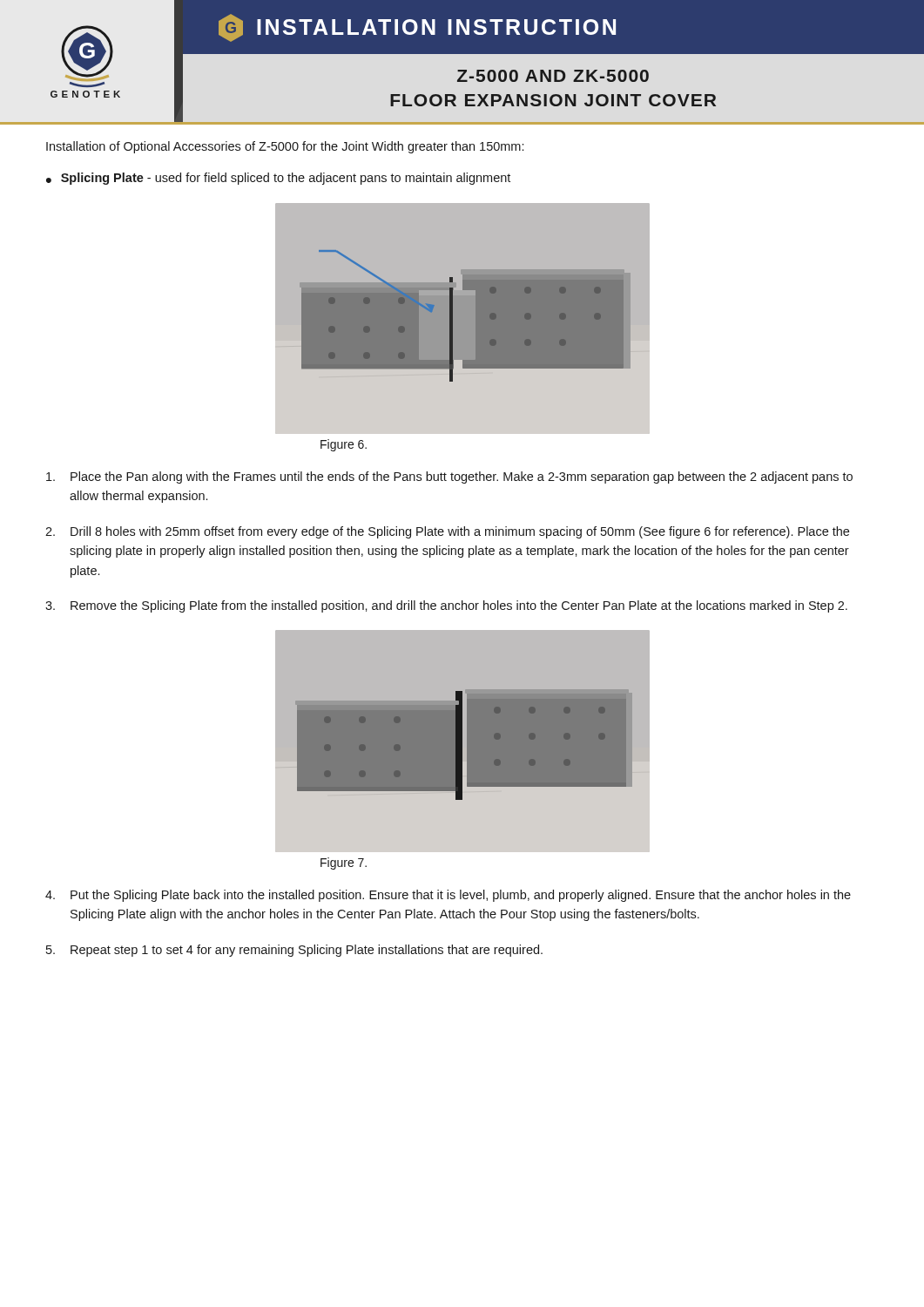924x1307 pixels.
Task: Find the block on this page that starts "3. Remove the"
Action: point(447,606)
